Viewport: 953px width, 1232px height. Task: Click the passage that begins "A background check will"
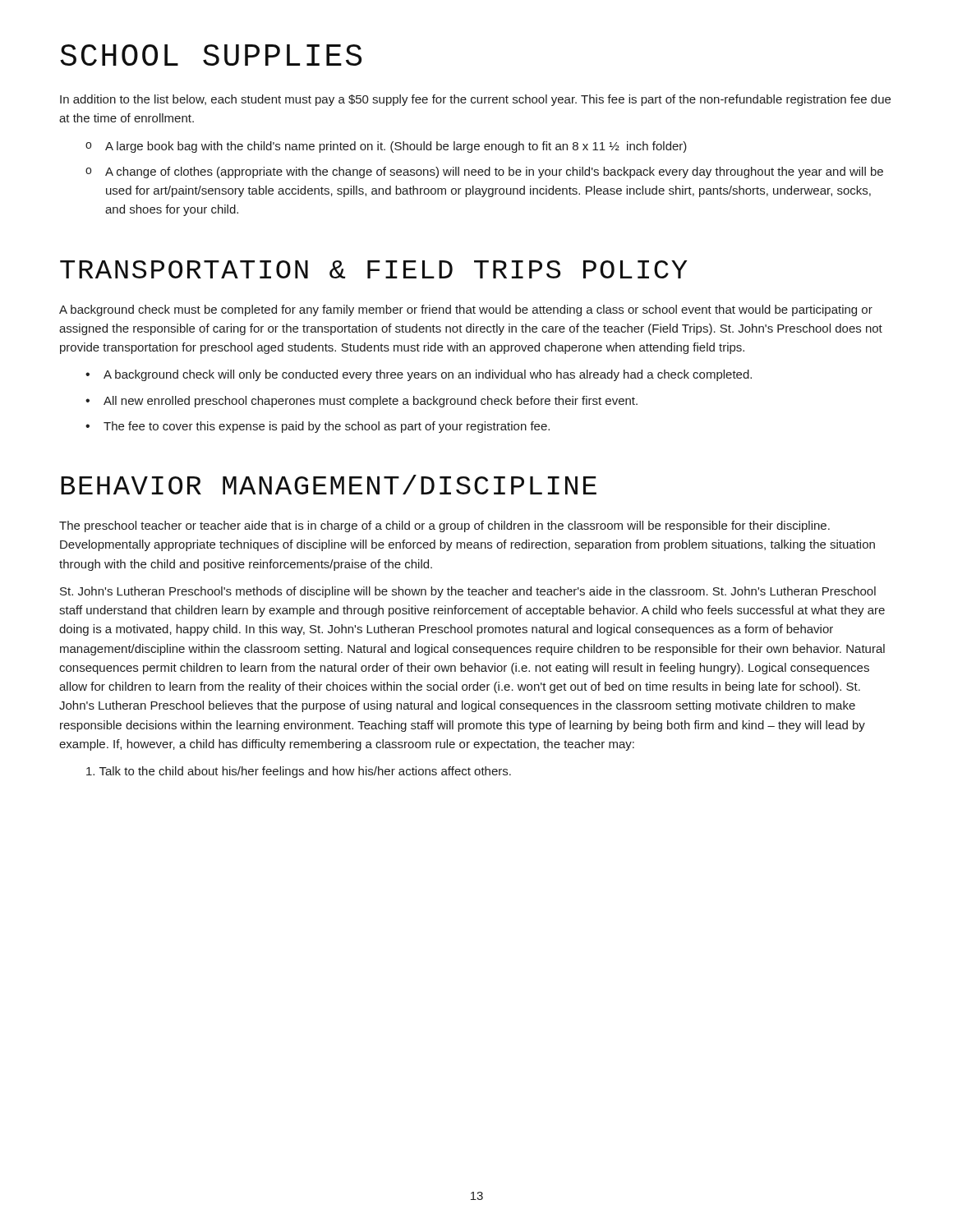pos(490,374)
